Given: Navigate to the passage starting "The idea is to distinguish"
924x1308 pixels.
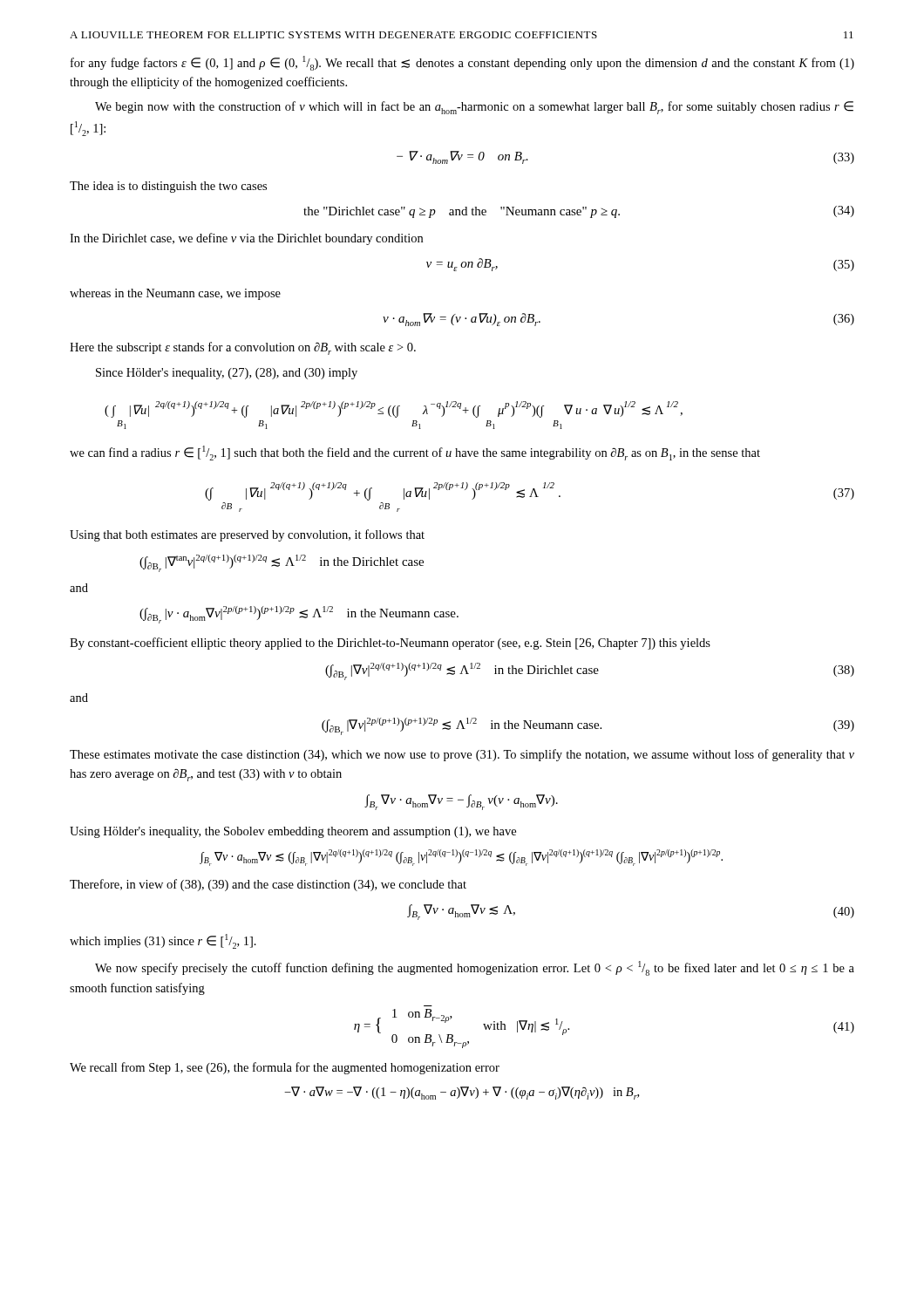Looking at the screenshot, I should click(x=169, y=186).
